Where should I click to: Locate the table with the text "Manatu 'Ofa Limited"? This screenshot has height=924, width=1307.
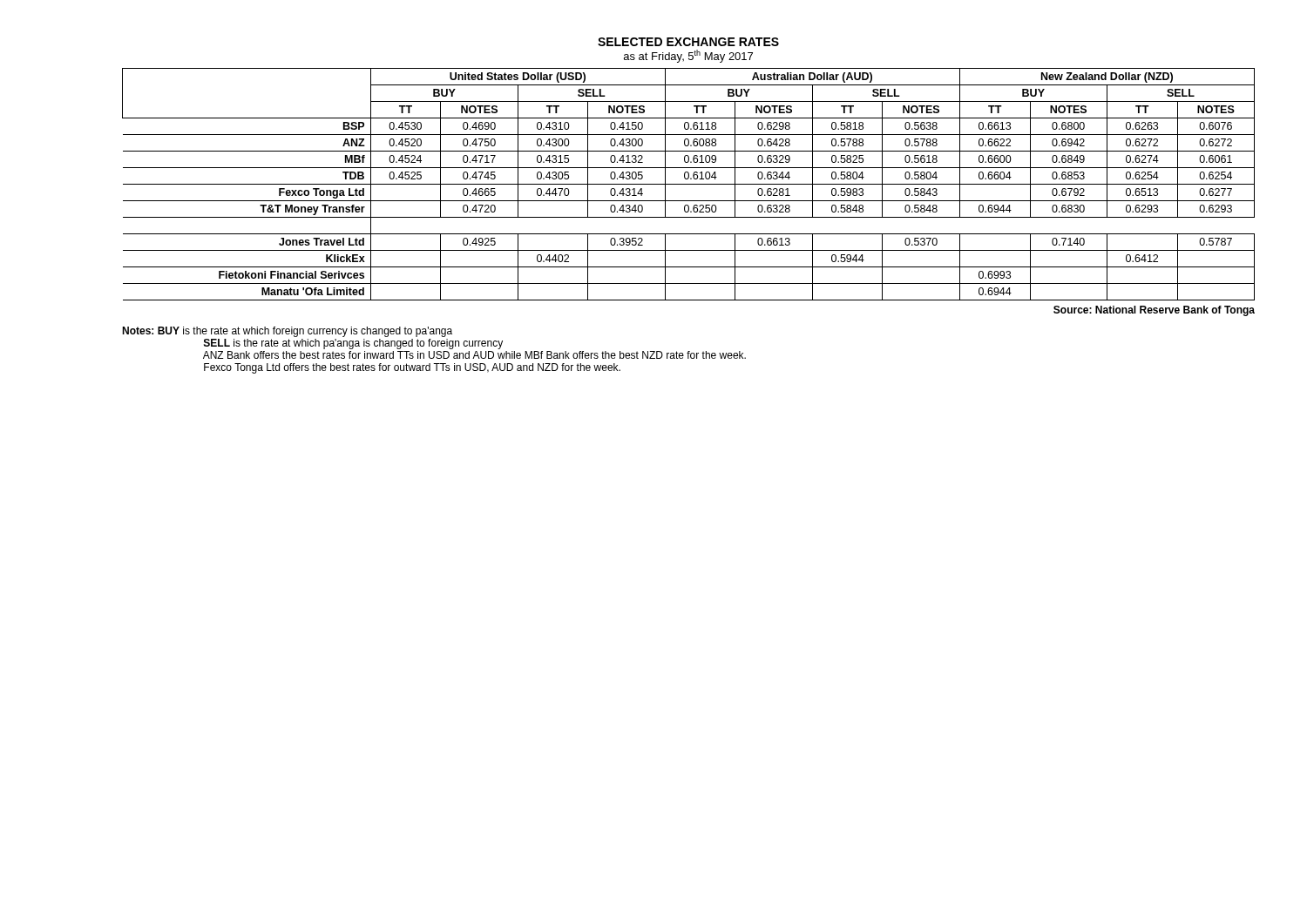tap(688, 184)
